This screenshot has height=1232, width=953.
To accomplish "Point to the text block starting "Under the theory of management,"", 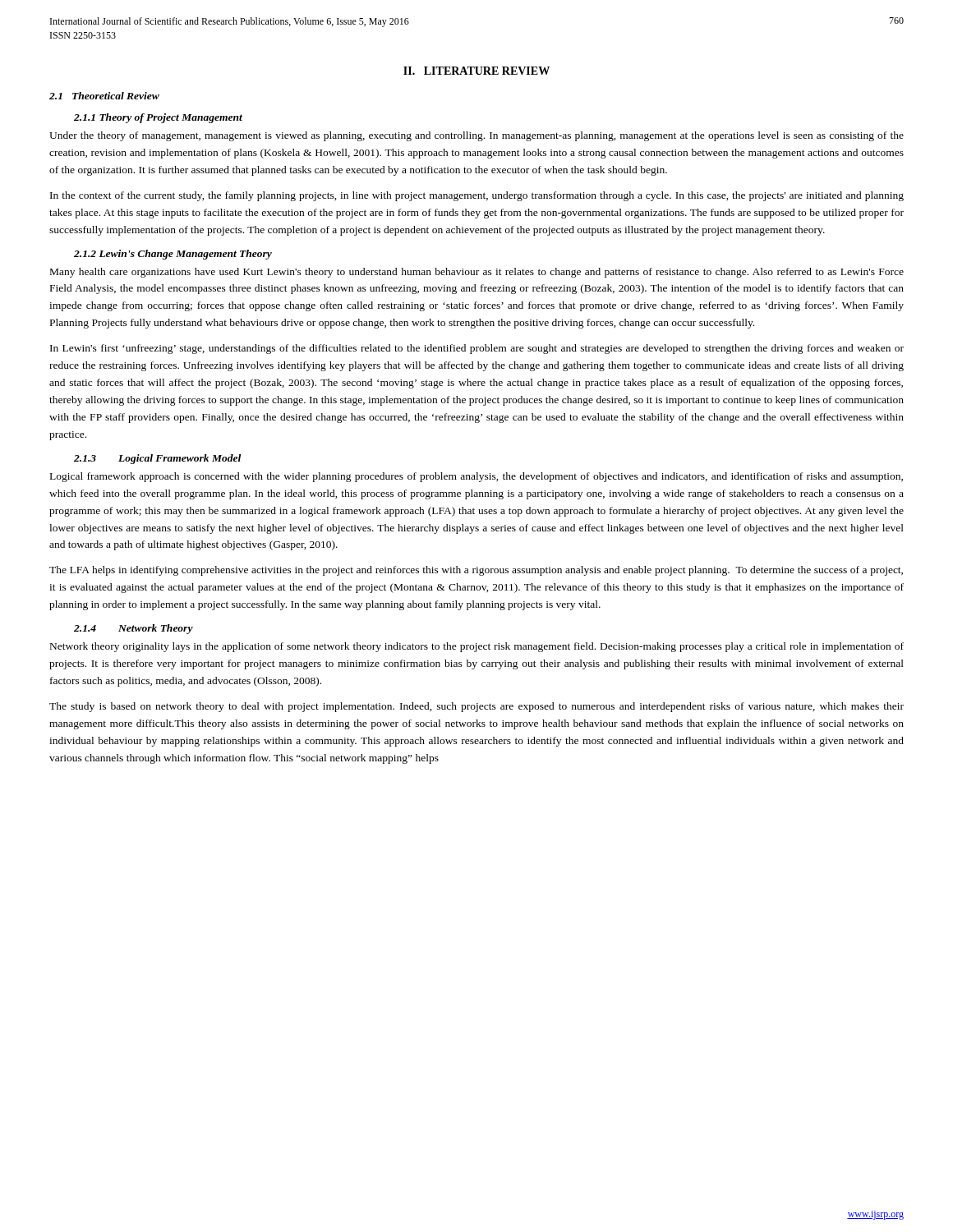I will 476,152.
